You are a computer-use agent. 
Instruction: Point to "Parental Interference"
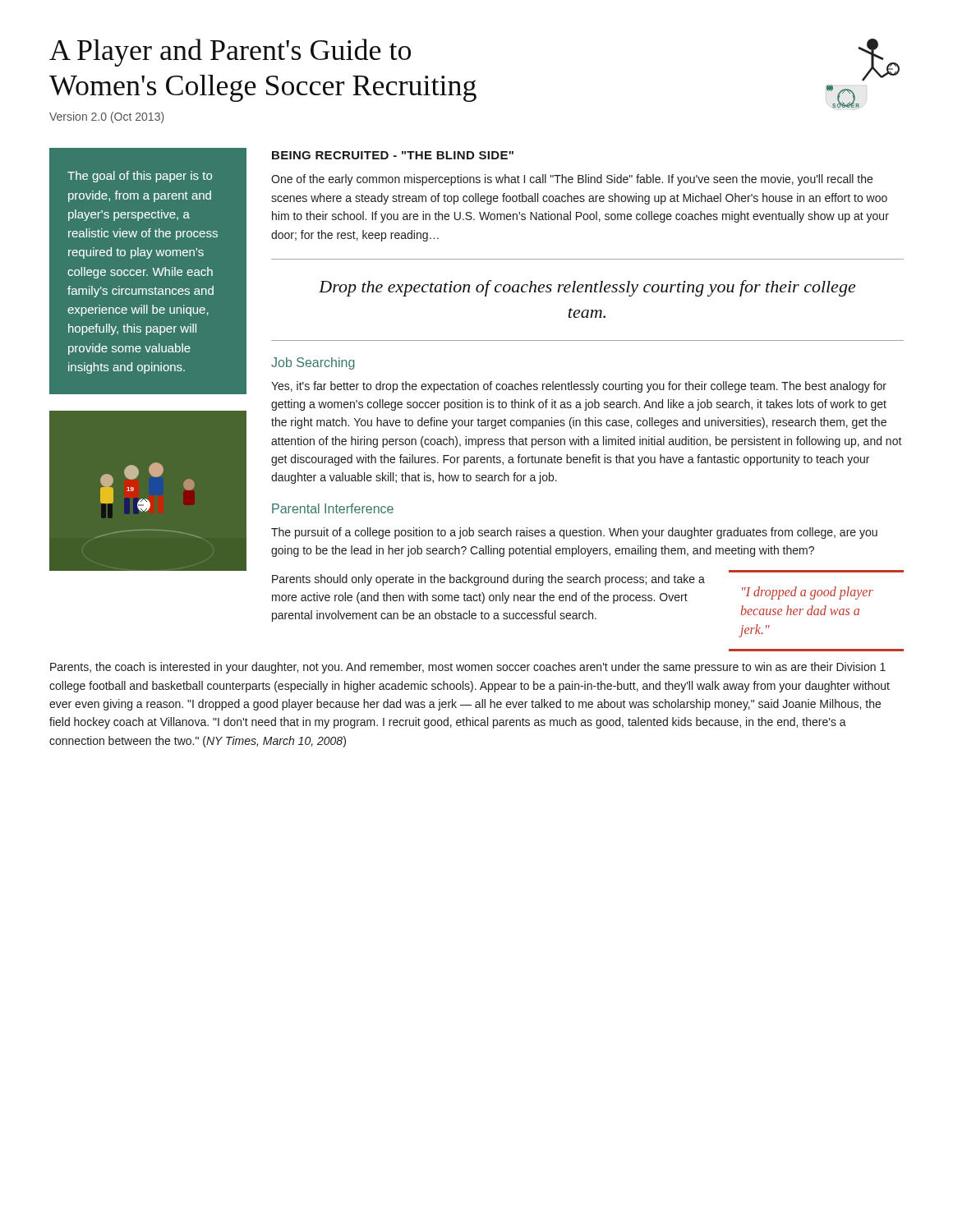tap(333, 508)
